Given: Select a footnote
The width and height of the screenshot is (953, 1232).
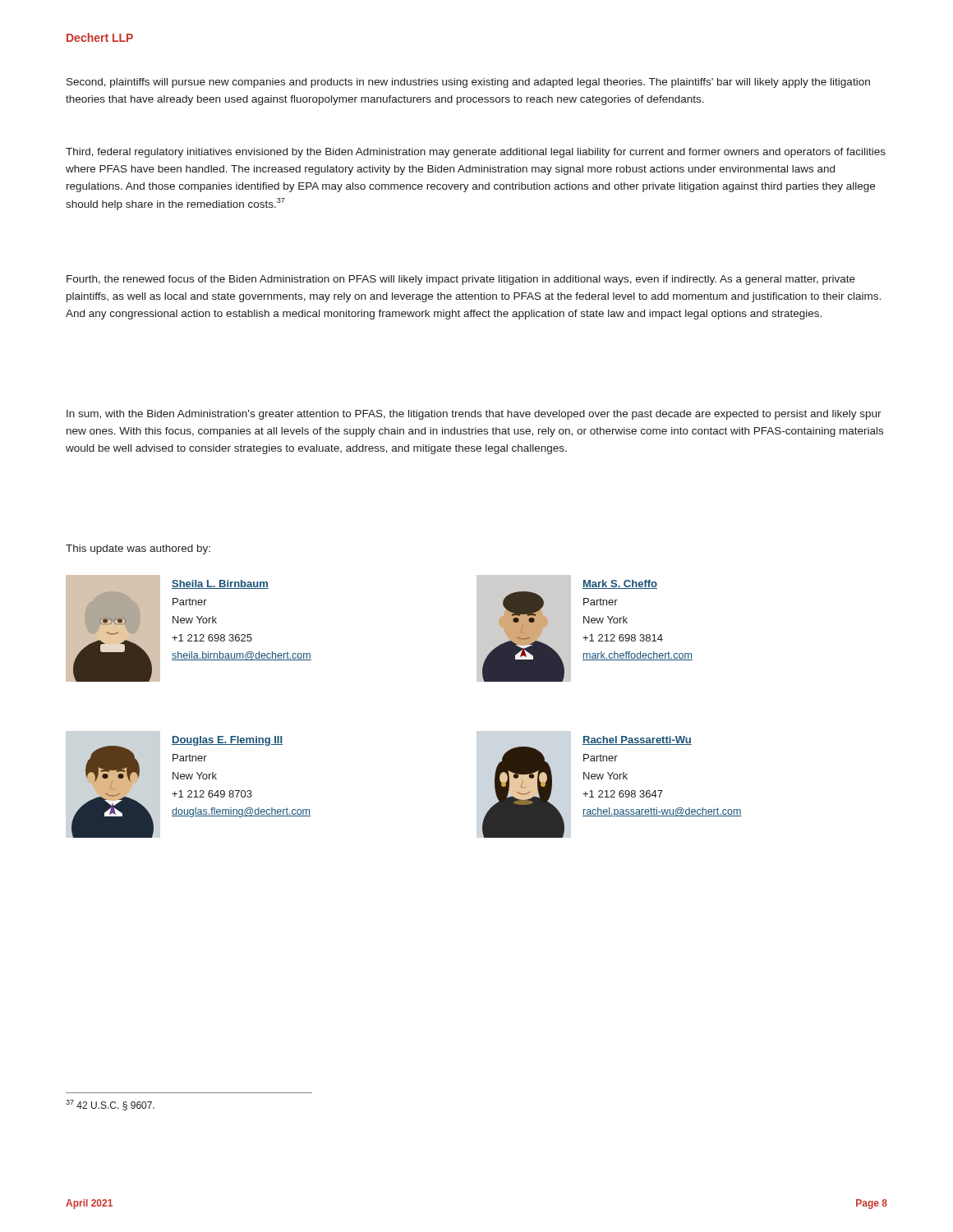Looking at the screenshot, I should (x=110, y=1105).
